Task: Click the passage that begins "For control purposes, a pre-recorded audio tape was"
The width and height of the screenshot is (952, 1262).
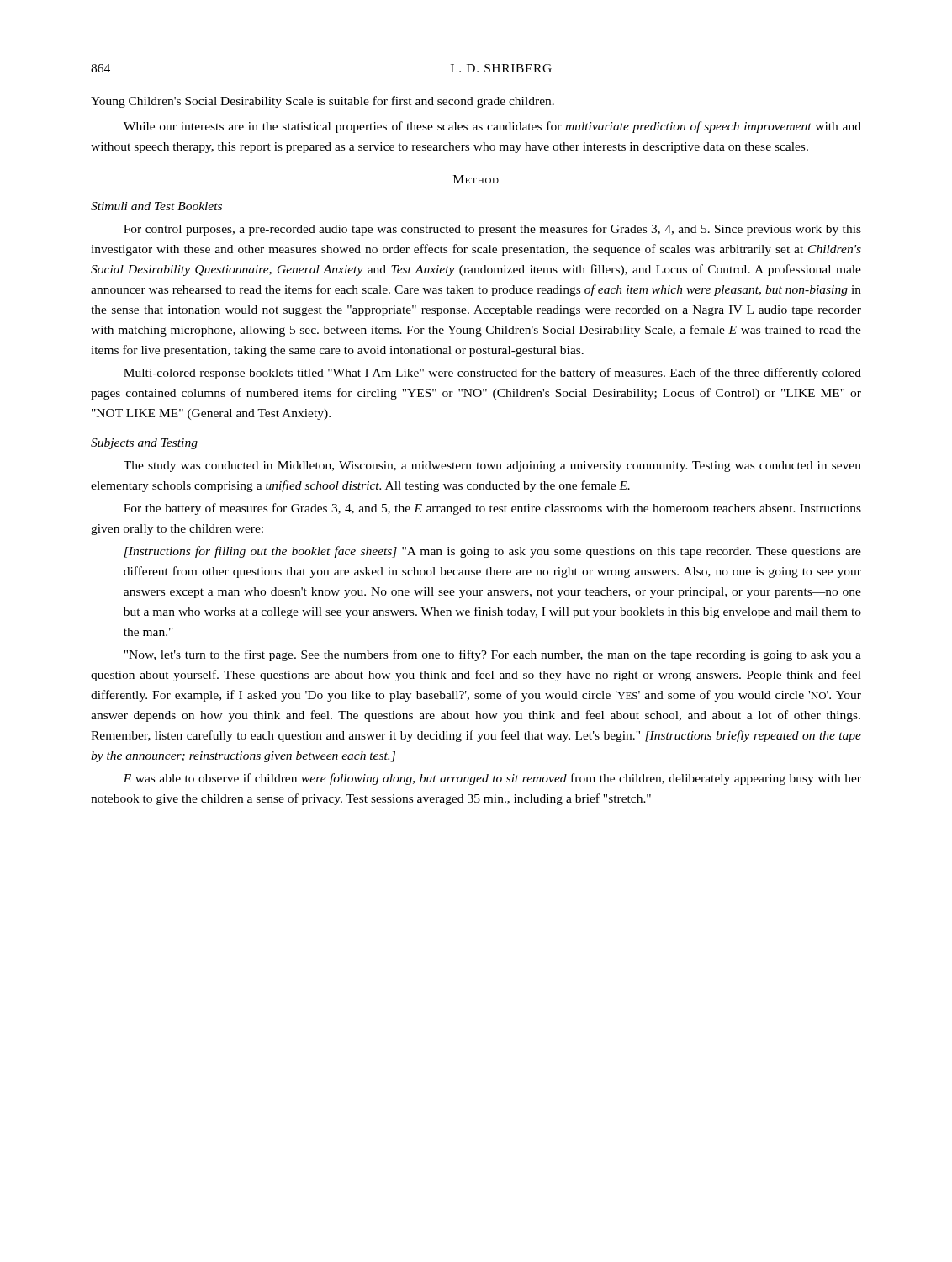Action: [x=476, y=290]
